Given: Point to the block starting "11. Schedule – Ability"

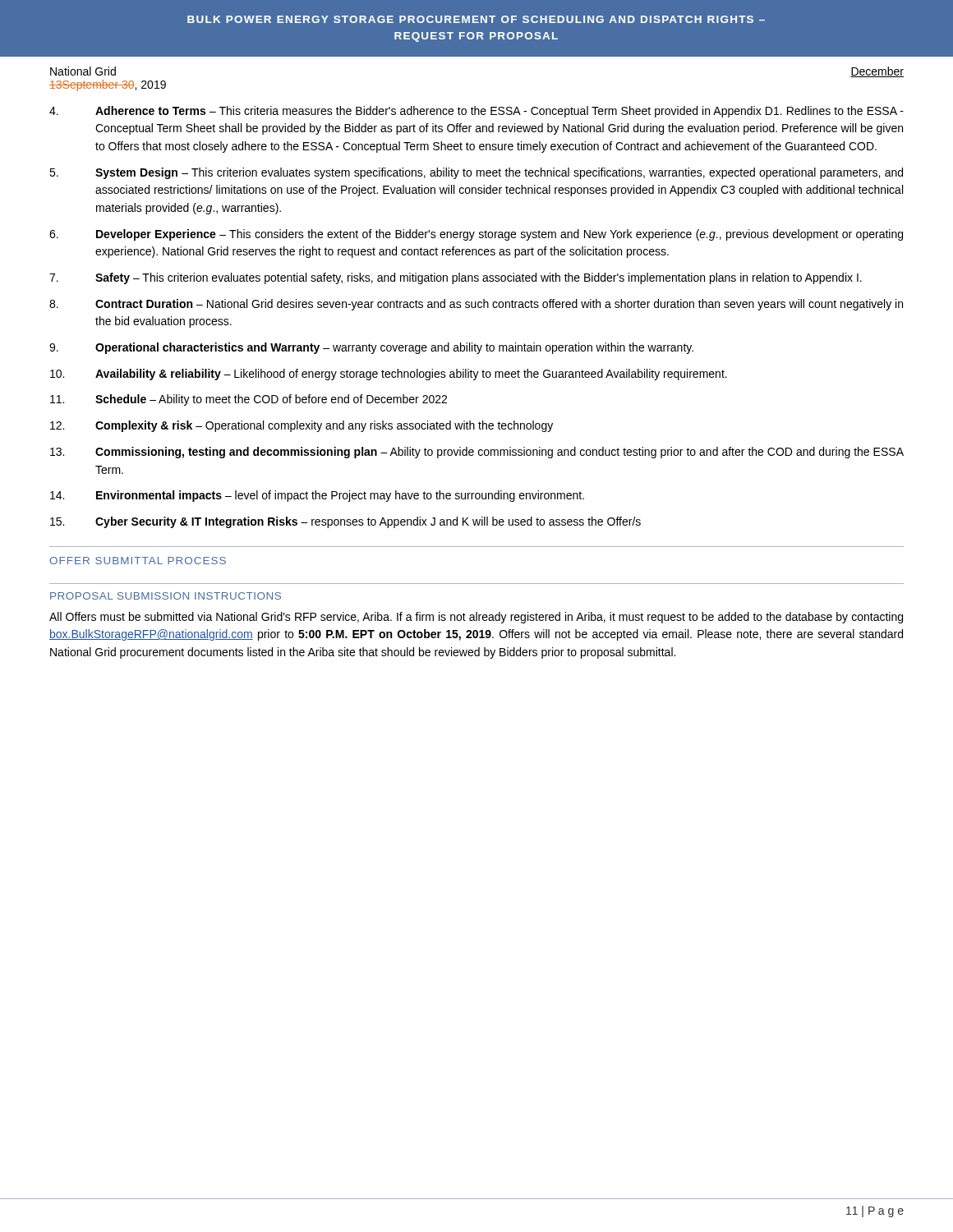Looking at the screenshot, I should pyautogui.click(x=249, y=400).
